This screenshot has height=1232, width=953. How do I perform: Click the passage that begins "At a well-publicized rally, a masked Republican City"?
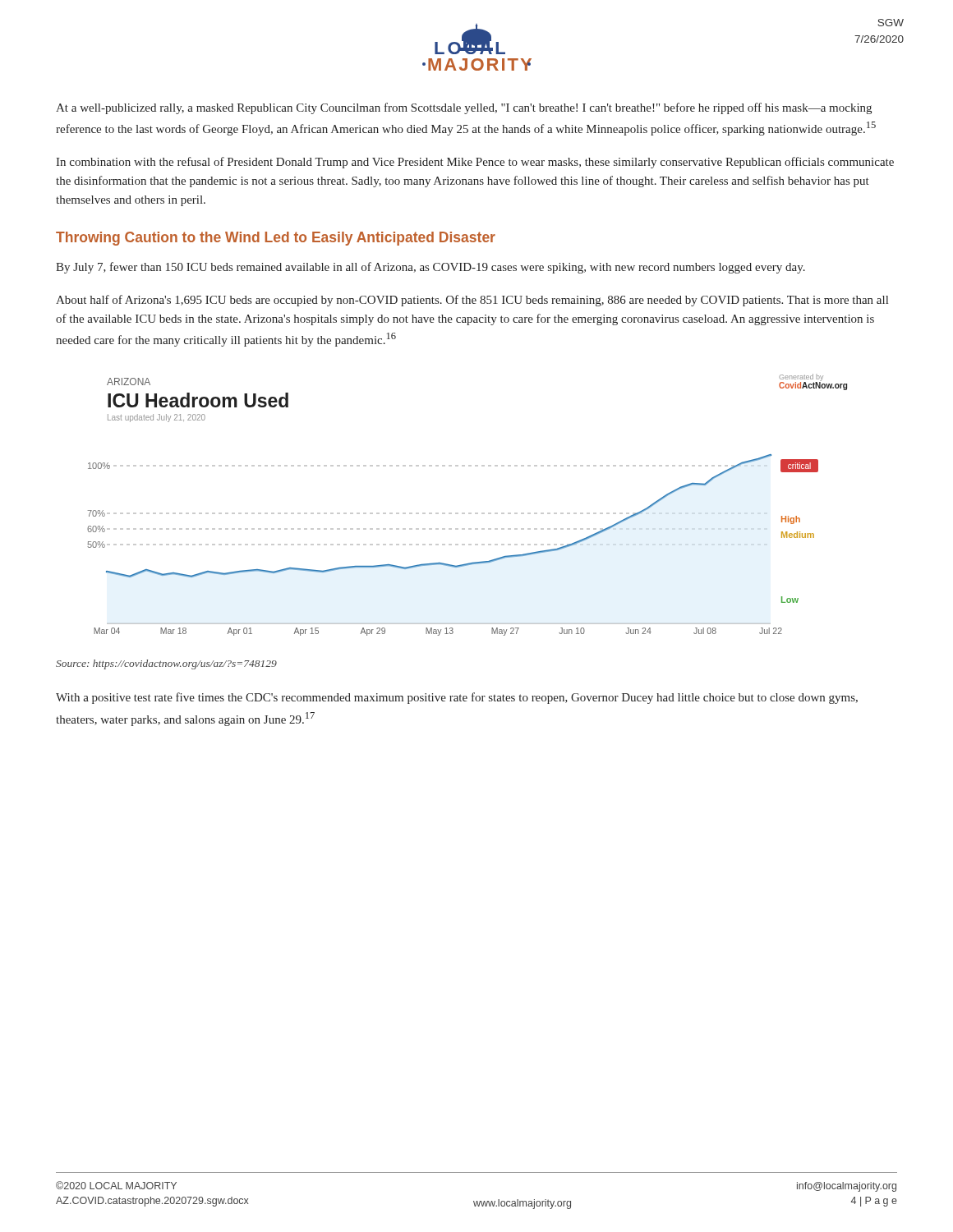[x=466, y=118]
